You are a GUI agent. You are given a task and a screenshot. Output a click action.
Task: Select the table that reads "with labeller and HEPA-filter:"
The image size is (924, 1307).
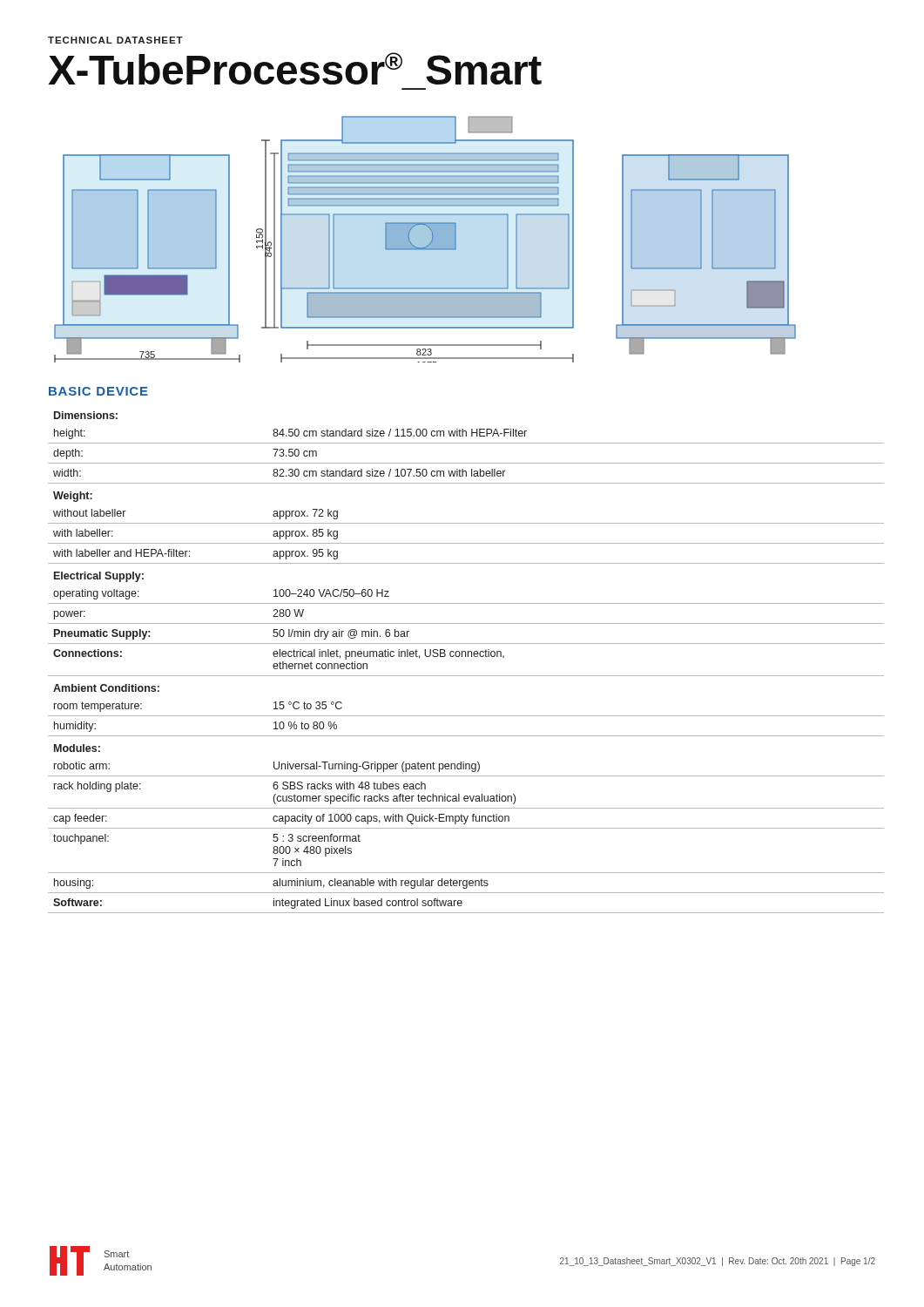[466, 658]
